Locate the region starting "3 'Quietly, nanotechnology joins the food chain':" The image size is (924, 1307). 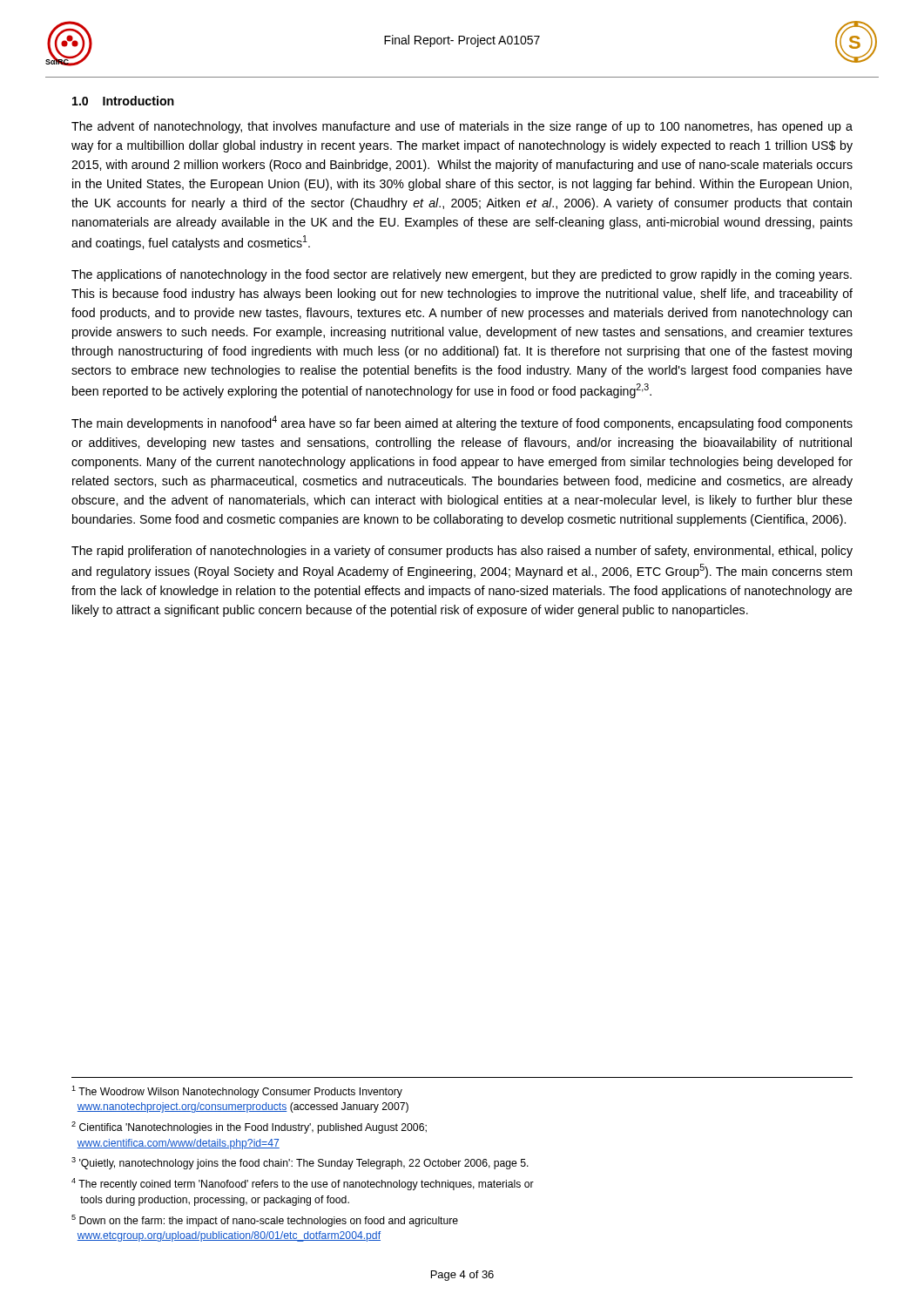(x=300, y=1163)
